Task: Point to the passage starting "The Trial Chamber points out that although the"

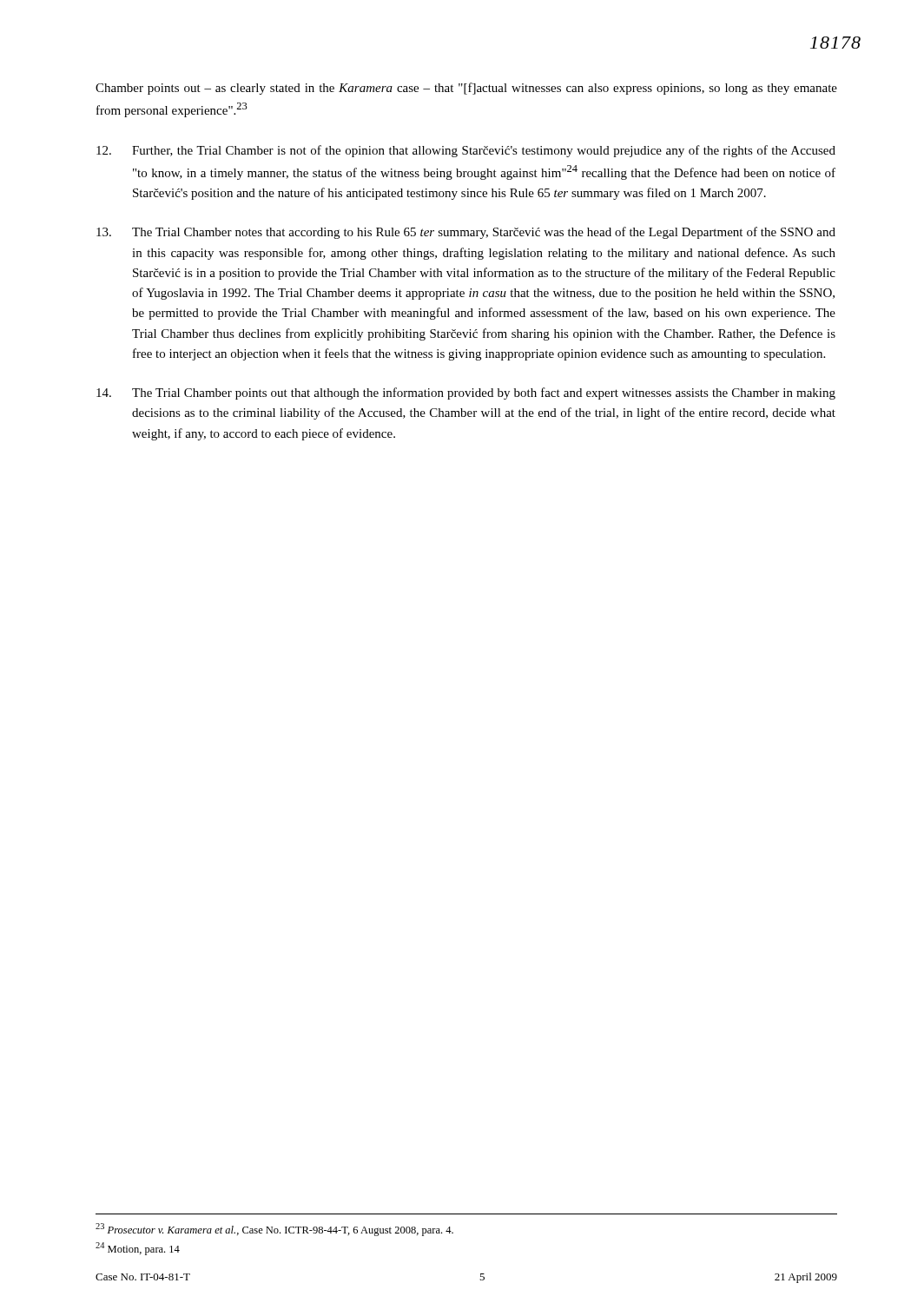Action: tap(465, 413)
